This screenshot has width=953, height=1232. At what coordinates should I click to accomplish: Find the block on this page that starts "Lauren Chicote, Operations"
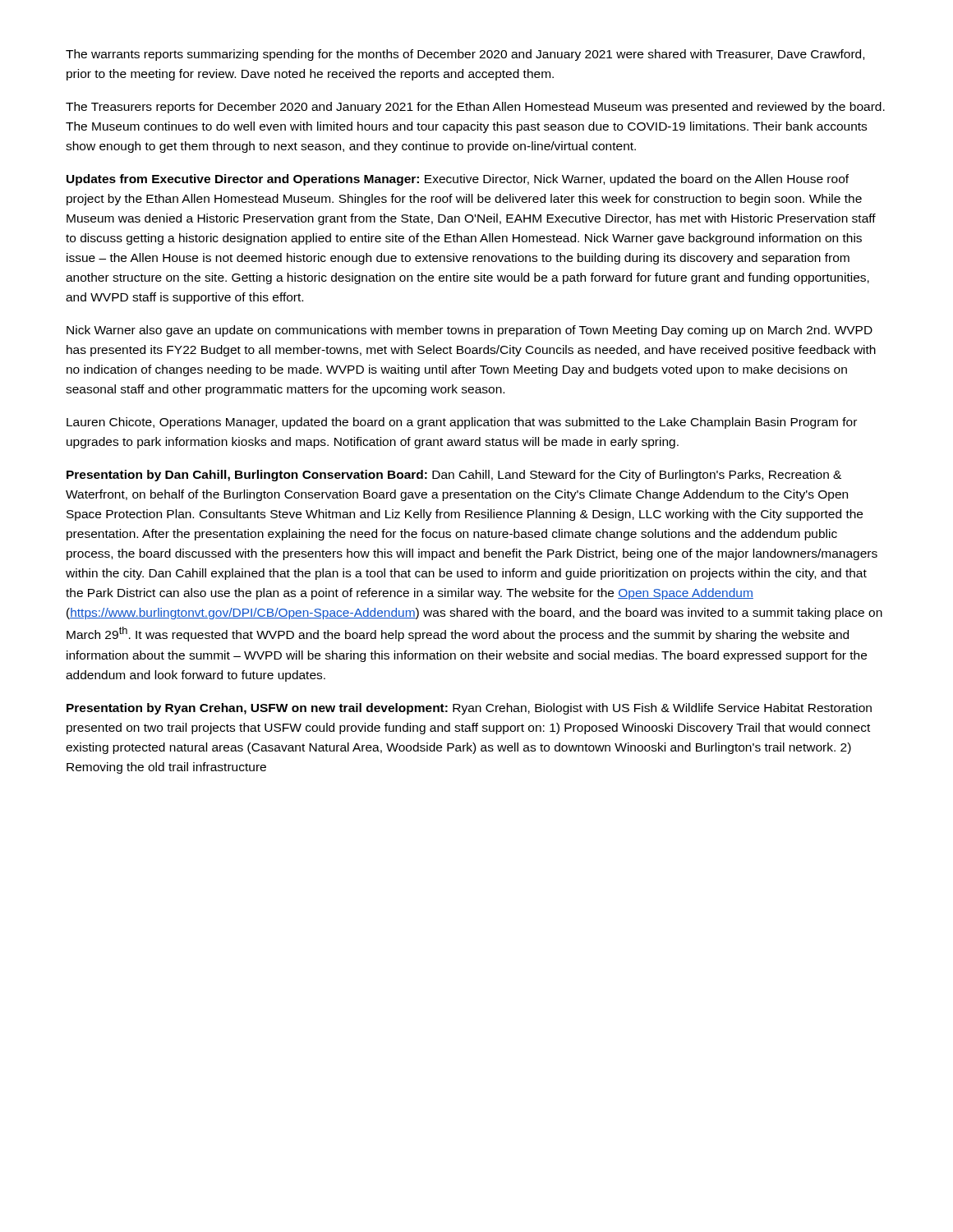461,432
